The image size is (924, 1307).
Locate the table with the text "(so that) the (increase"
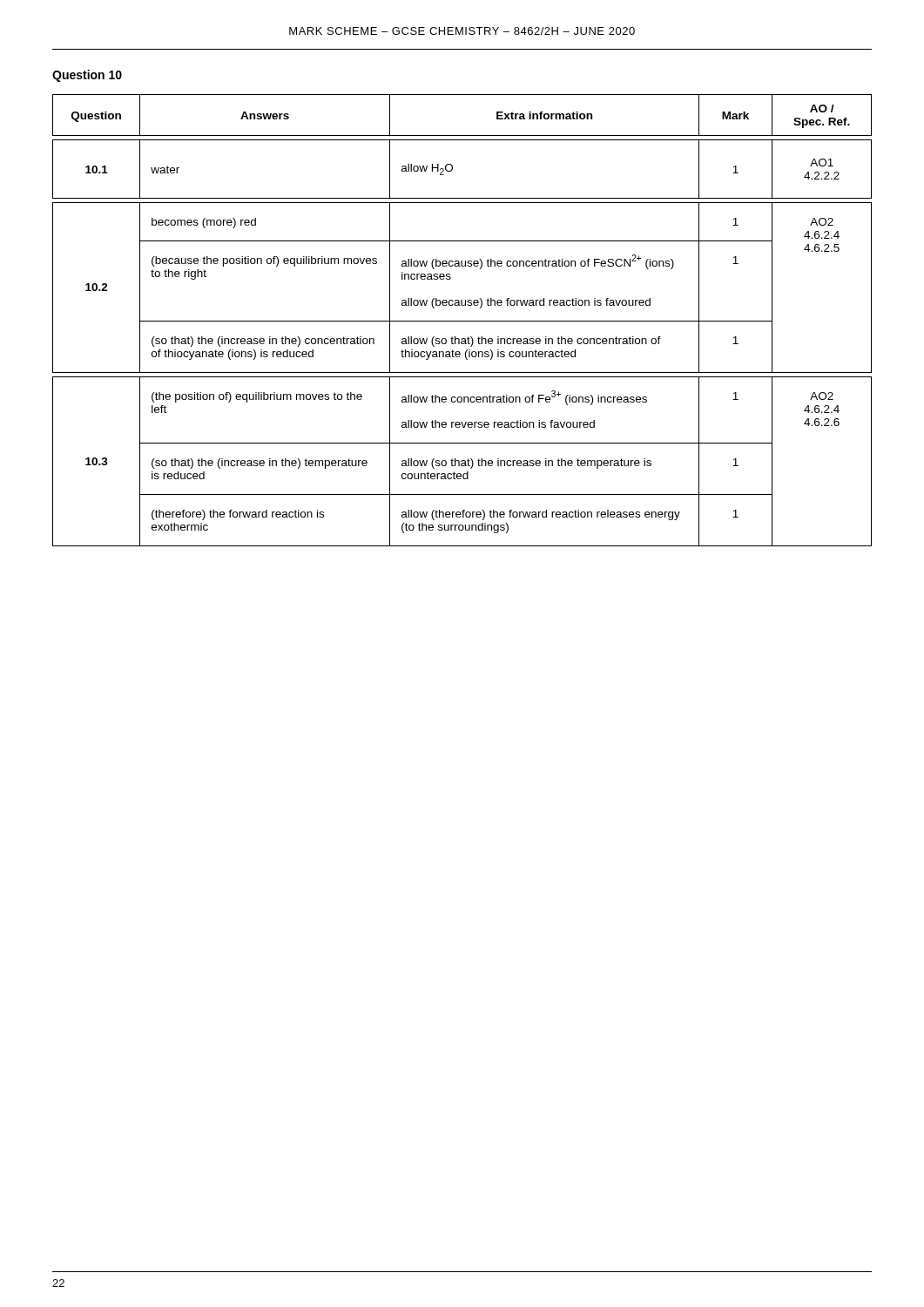(462, 320)
